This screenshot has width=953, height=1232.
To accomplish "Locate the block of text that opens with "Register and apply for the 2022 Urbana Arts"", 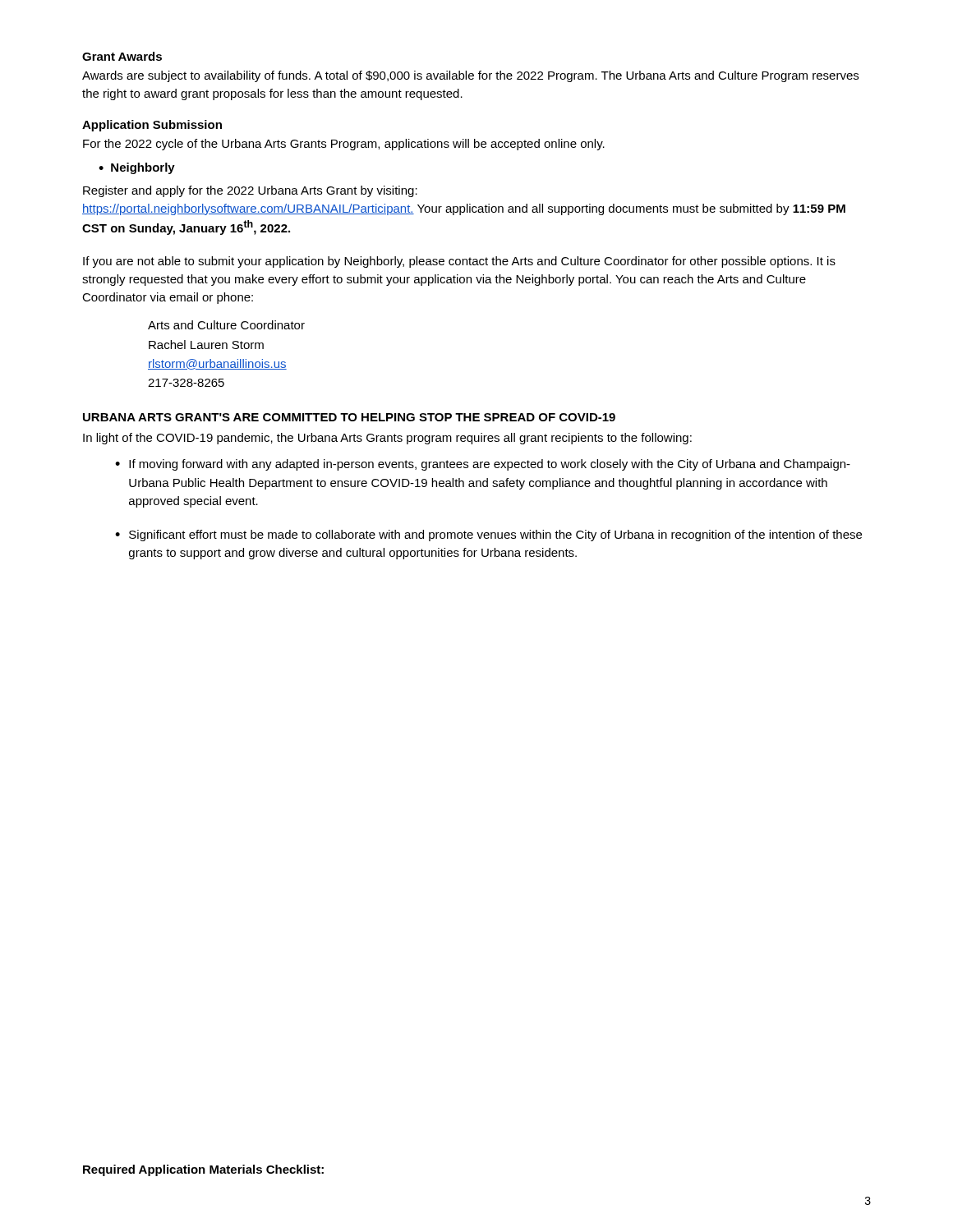I will [x=464, y=209].
